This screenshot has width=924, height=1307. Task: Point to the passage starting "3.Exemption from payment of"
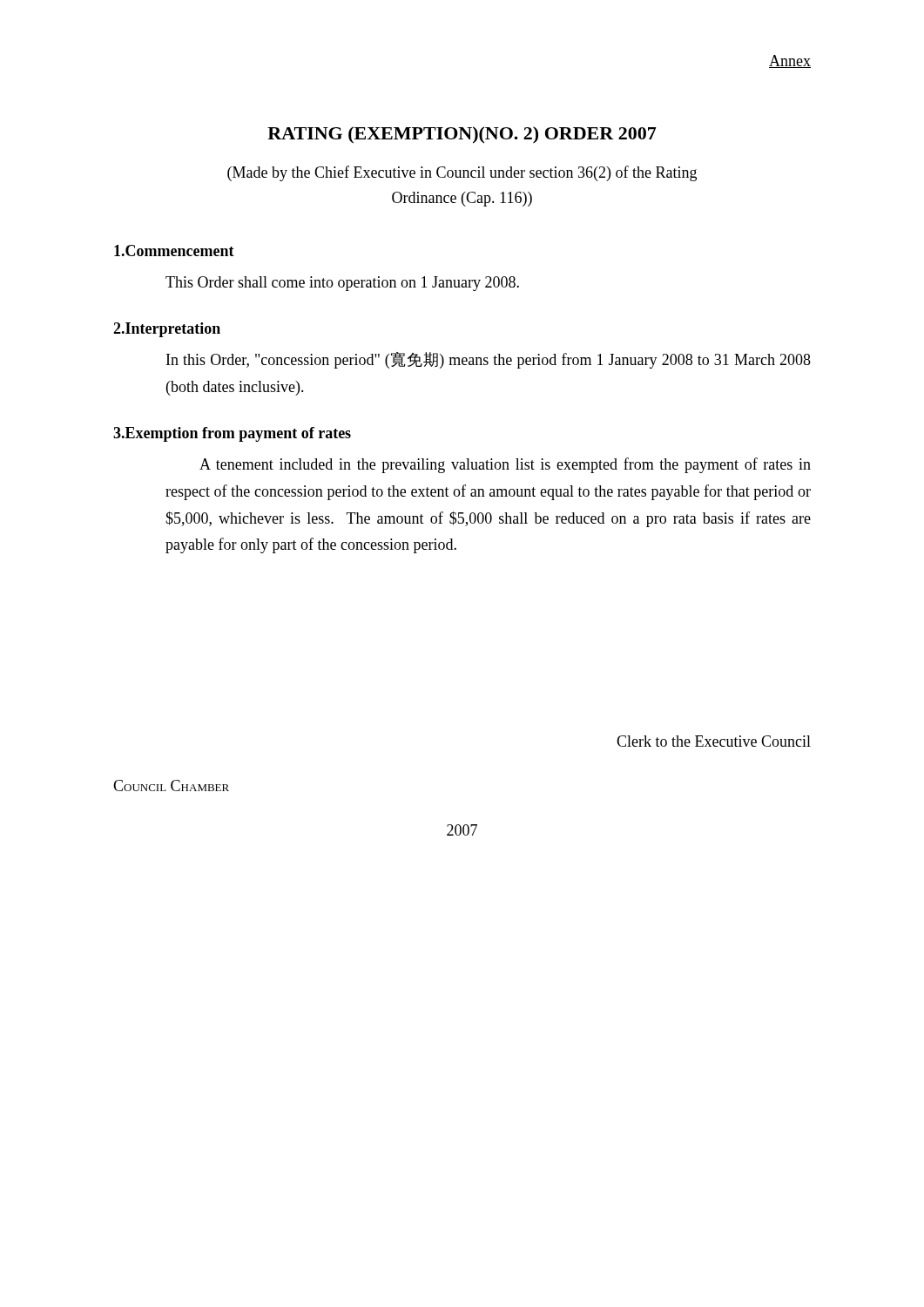tap(232, 433)
